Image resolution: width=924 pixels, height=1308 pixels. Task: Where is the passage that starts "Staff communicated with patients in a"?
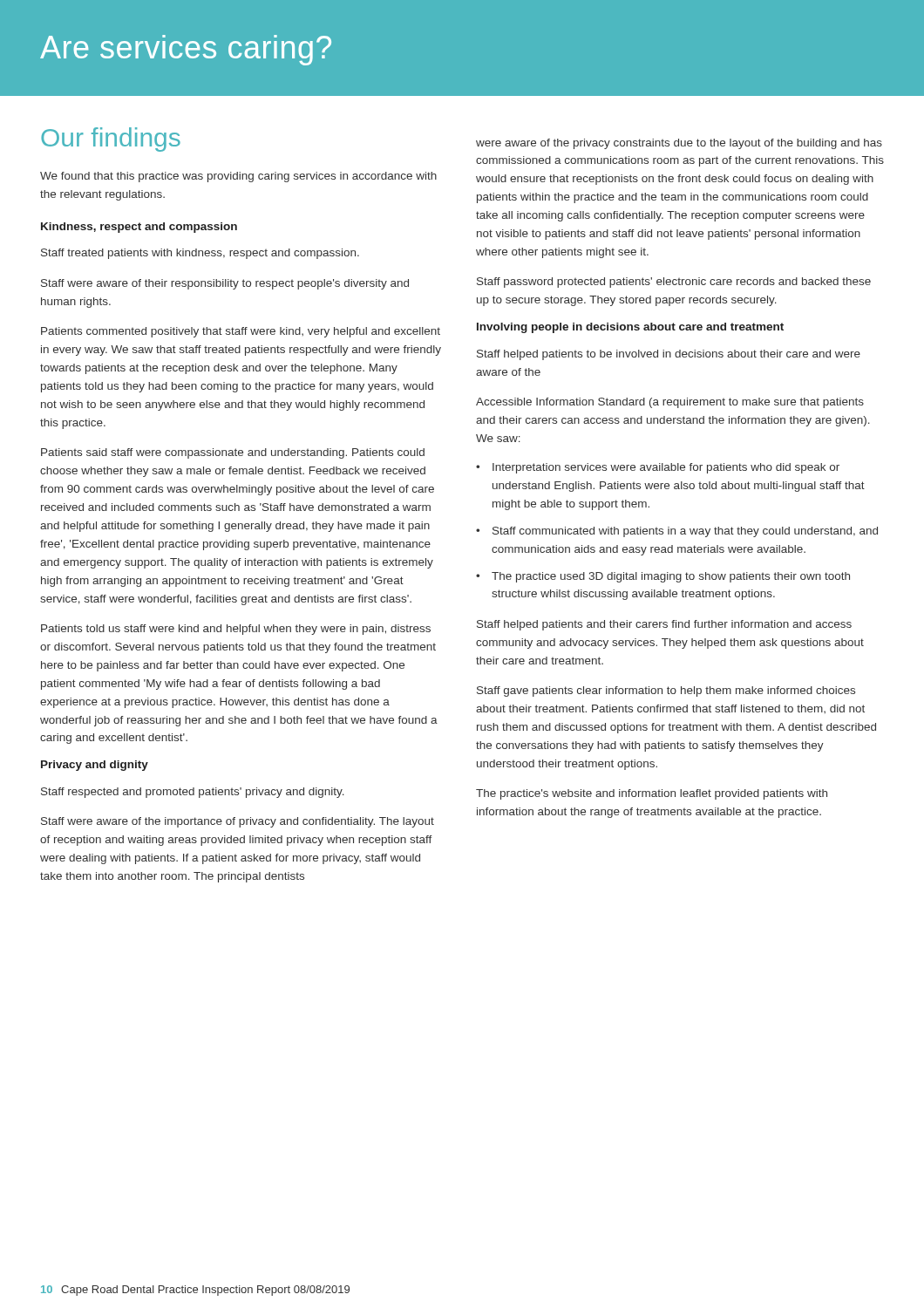pyautogui.click(x=685, y=539)
